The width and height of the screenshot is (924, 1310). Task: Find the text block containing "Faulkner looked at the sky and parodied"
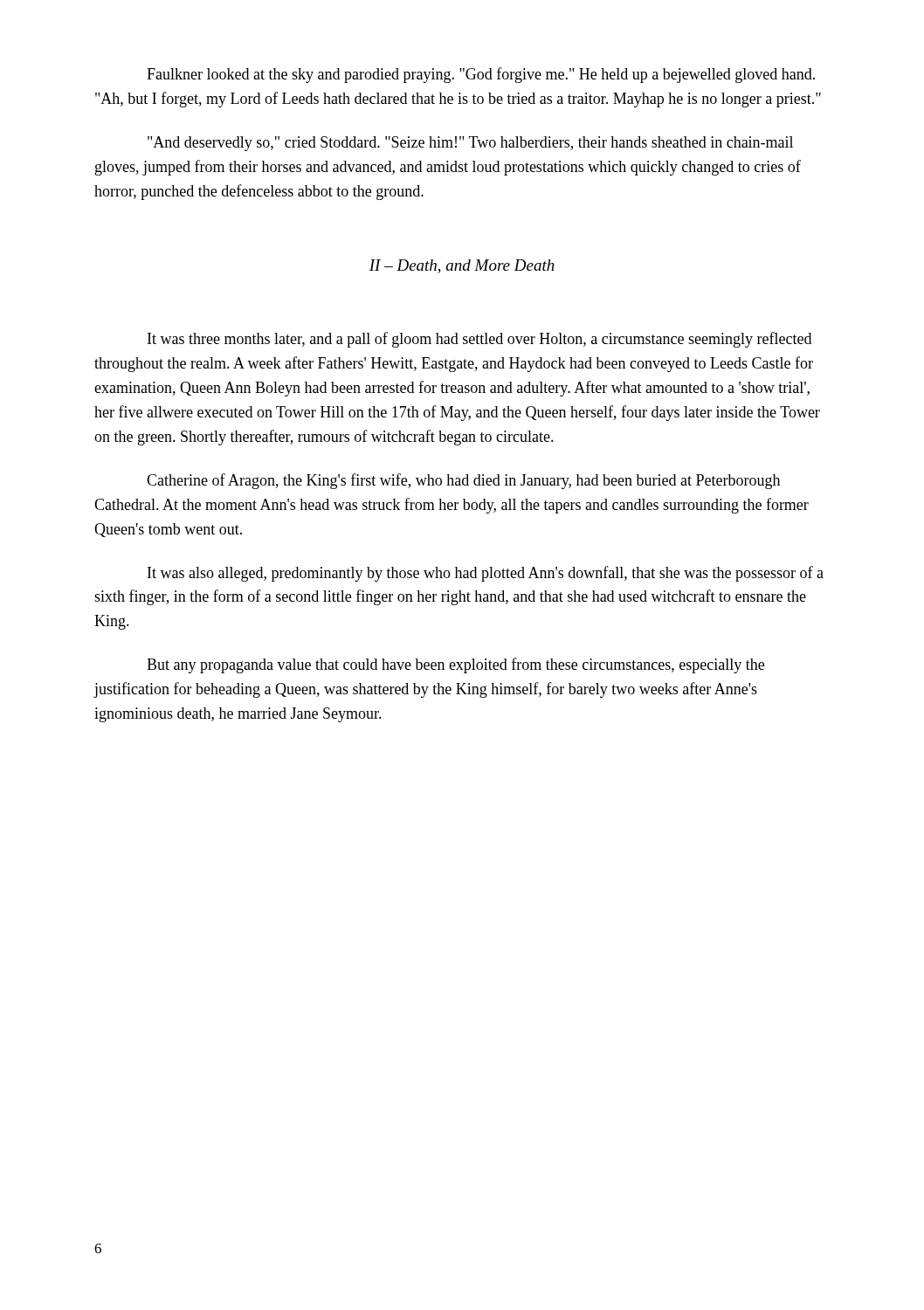pos(462,87)
